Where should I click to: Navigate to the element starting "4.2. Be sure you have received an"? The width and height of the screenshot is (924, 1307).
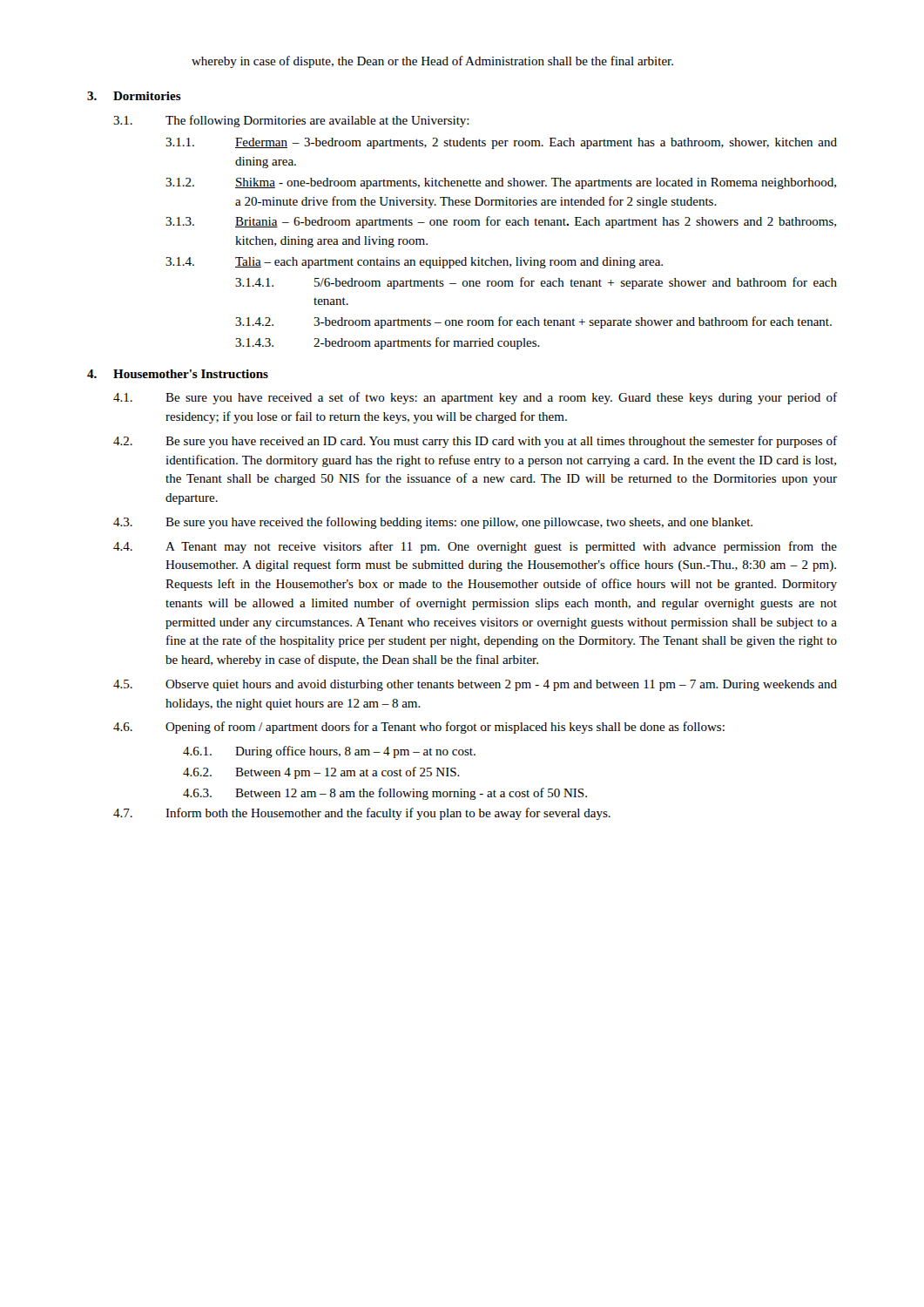click(x=475, y=470)
